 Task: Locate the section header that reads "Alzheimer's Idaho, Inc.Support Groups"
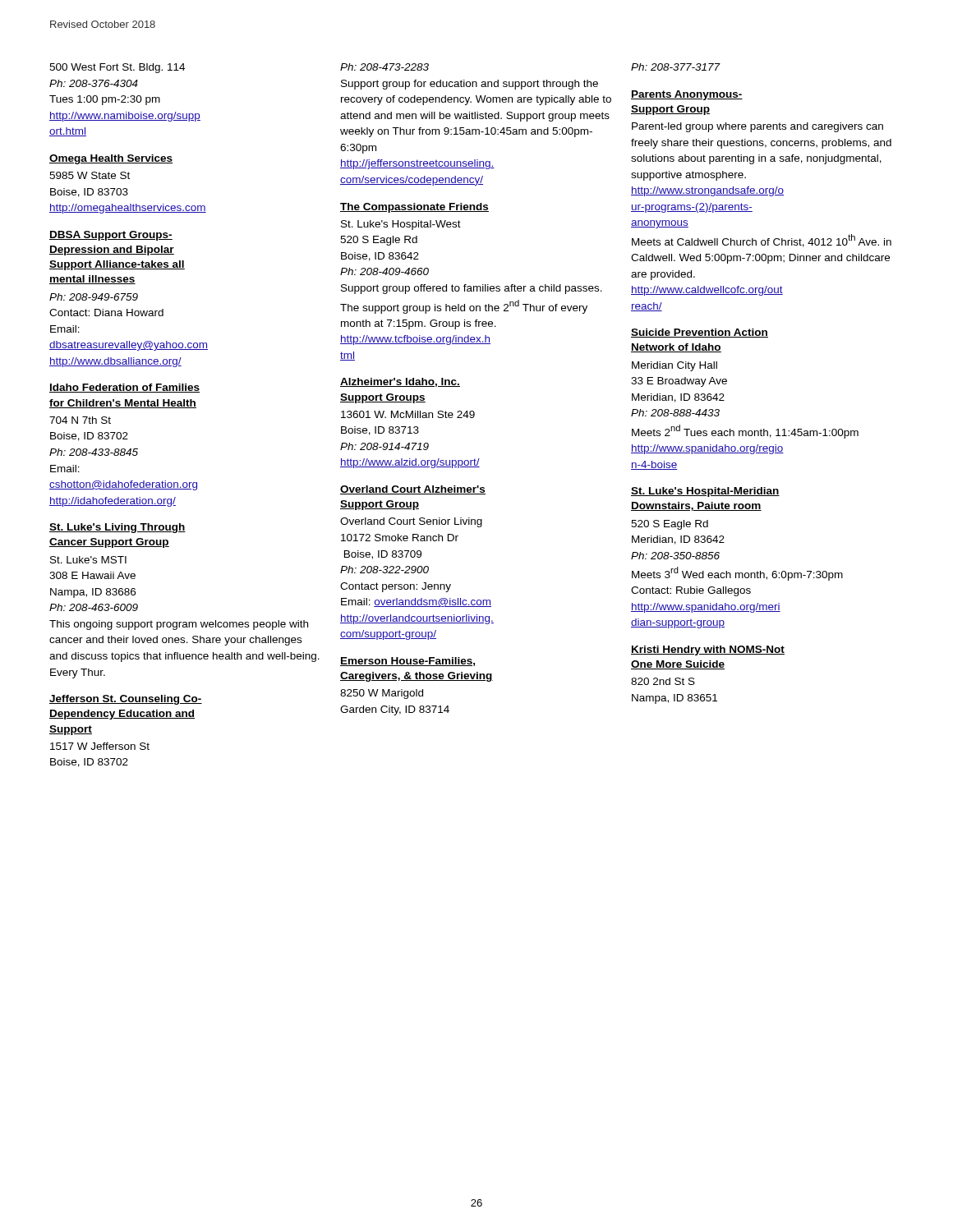pyautogui.click(x=476, y=423)
